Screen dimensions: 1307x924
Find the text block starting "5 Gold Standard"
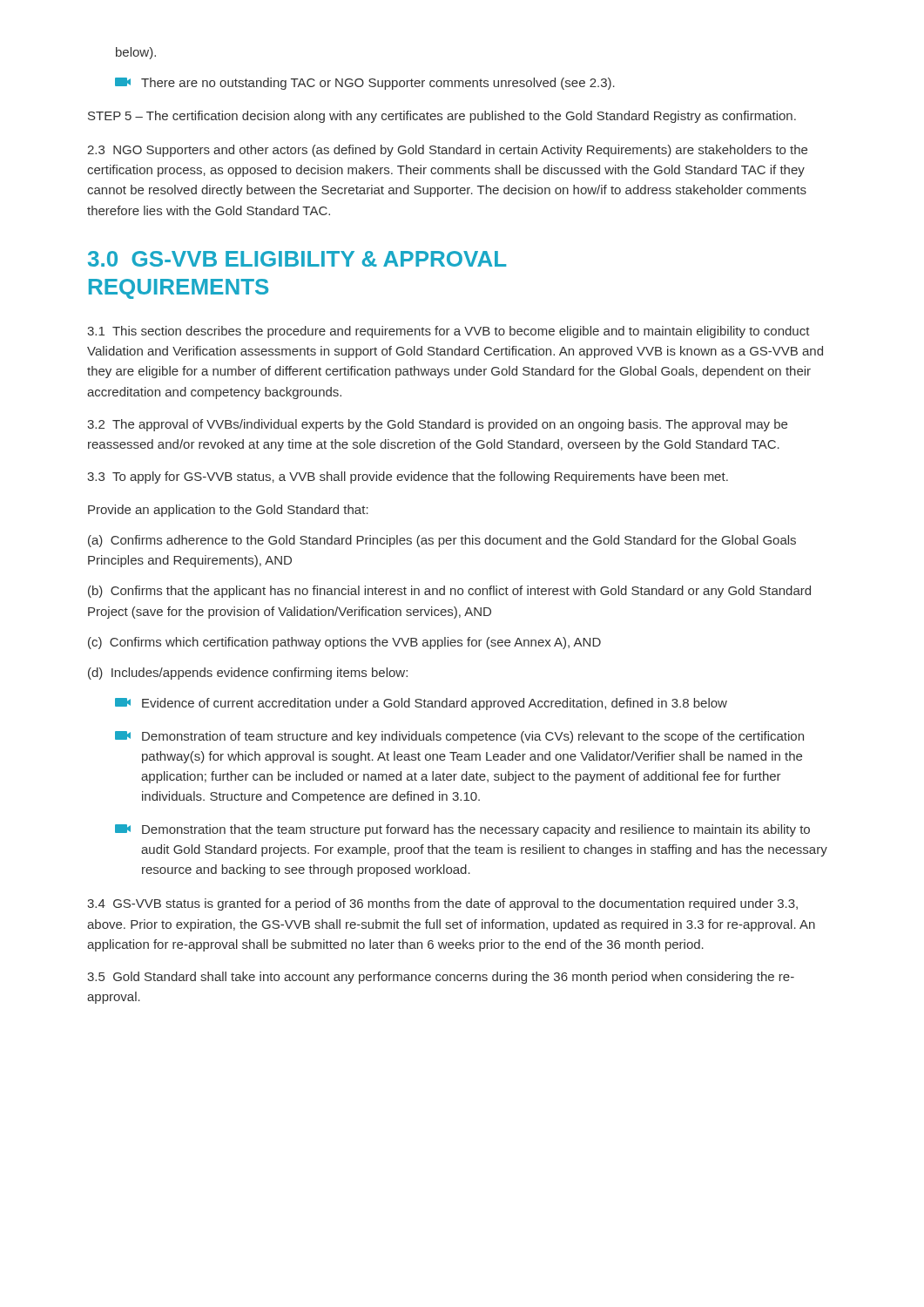pyautogui.click(x=441, y=986)
